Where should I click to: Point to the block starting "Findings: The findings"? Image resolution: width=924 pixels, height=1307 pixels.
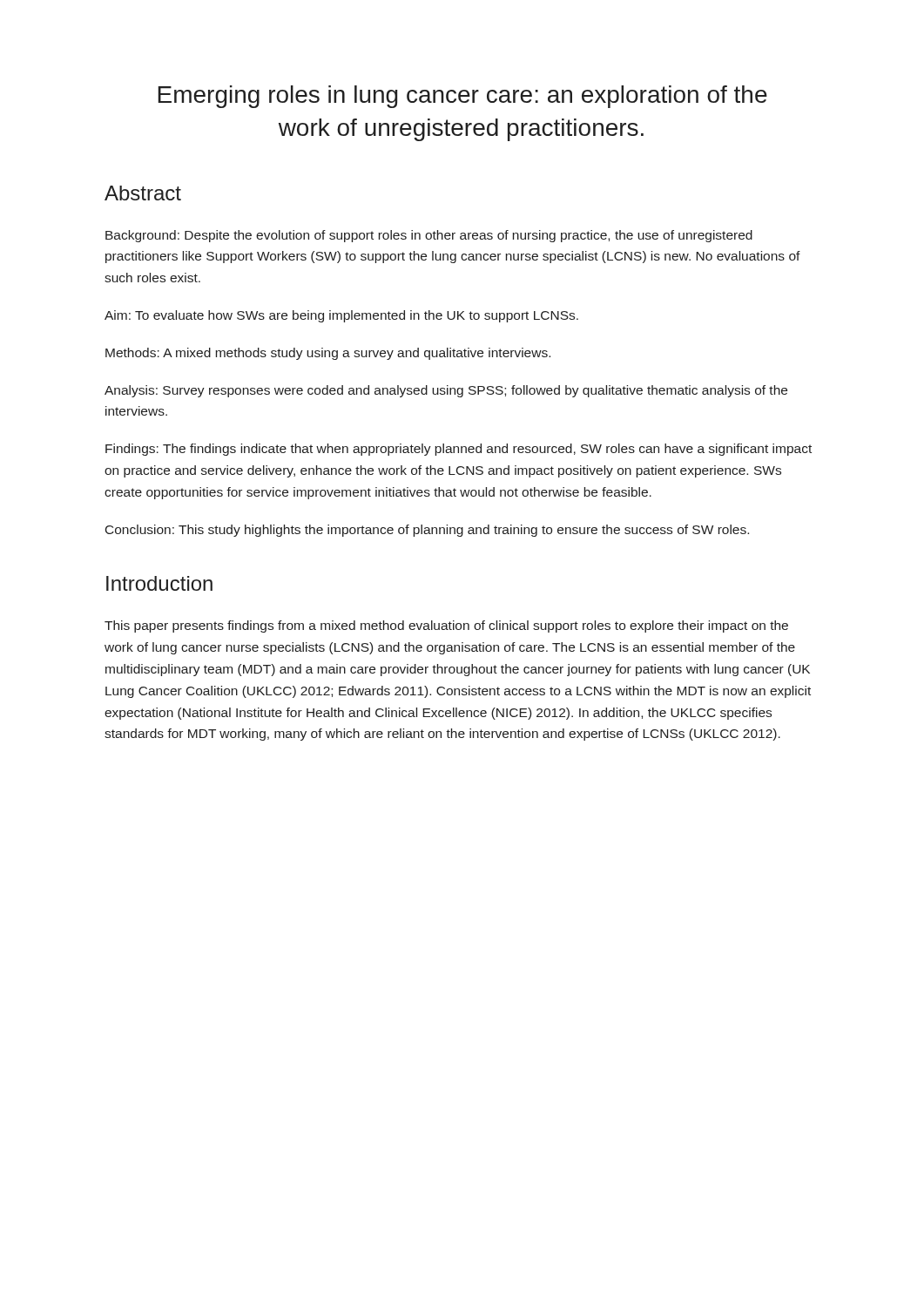click(x=458, y=470)
